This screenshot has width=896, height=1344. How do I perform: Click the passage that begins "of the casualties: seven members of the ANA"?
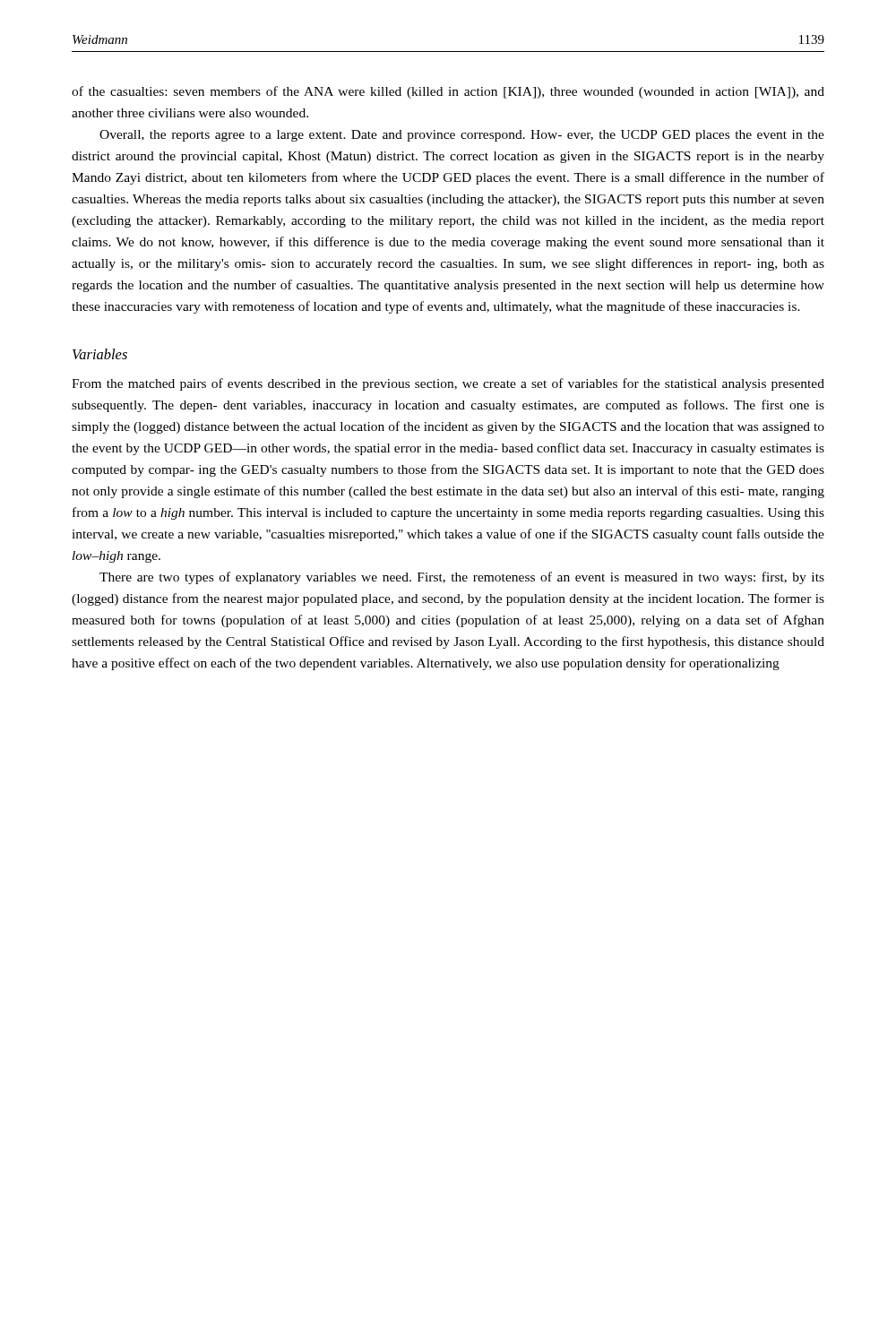coord(448,199)
